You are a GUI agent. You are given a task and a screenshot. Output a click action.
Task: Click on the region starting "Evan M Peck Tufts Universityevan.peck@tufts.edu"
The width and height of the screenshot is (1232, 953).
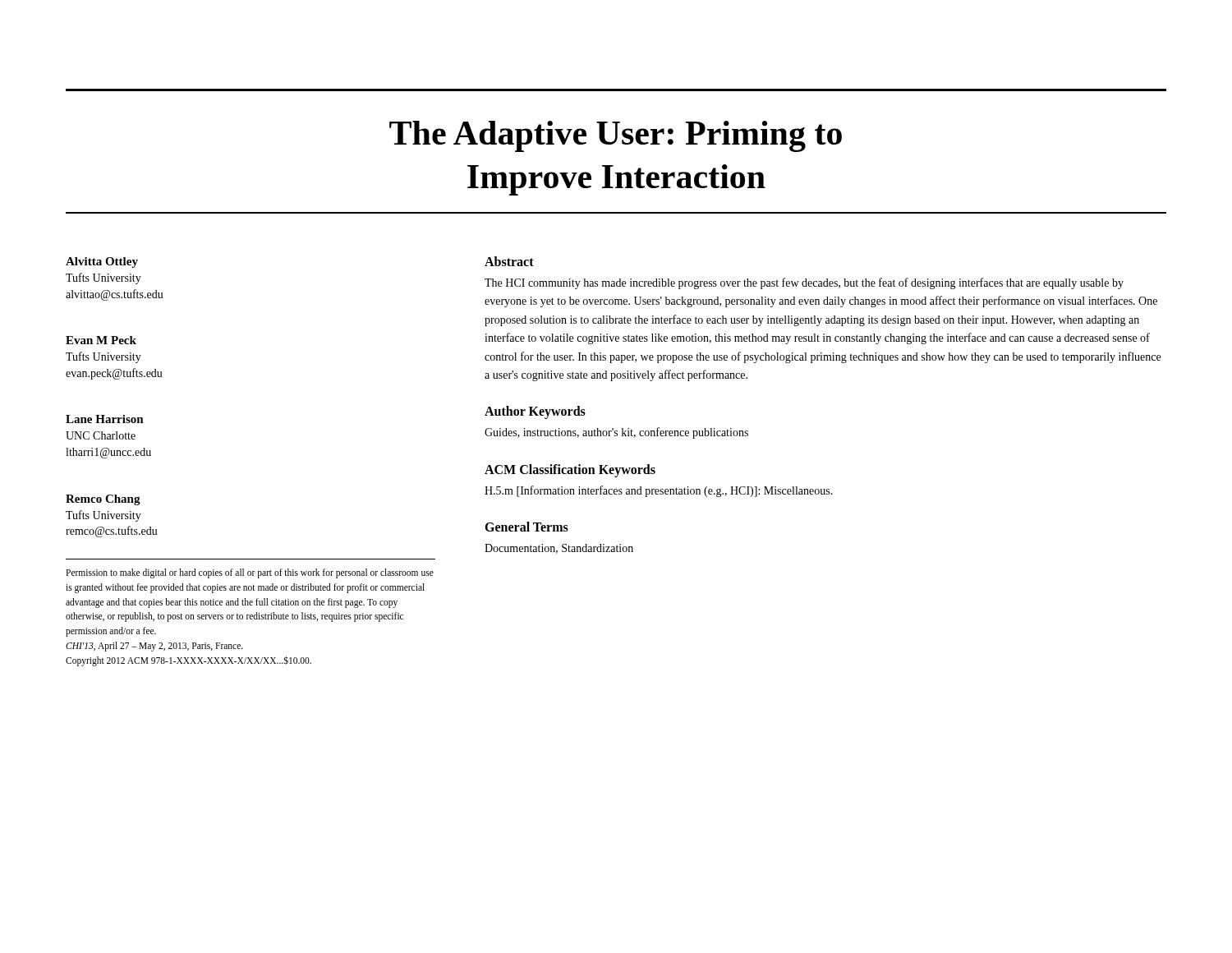click(101, 340)
